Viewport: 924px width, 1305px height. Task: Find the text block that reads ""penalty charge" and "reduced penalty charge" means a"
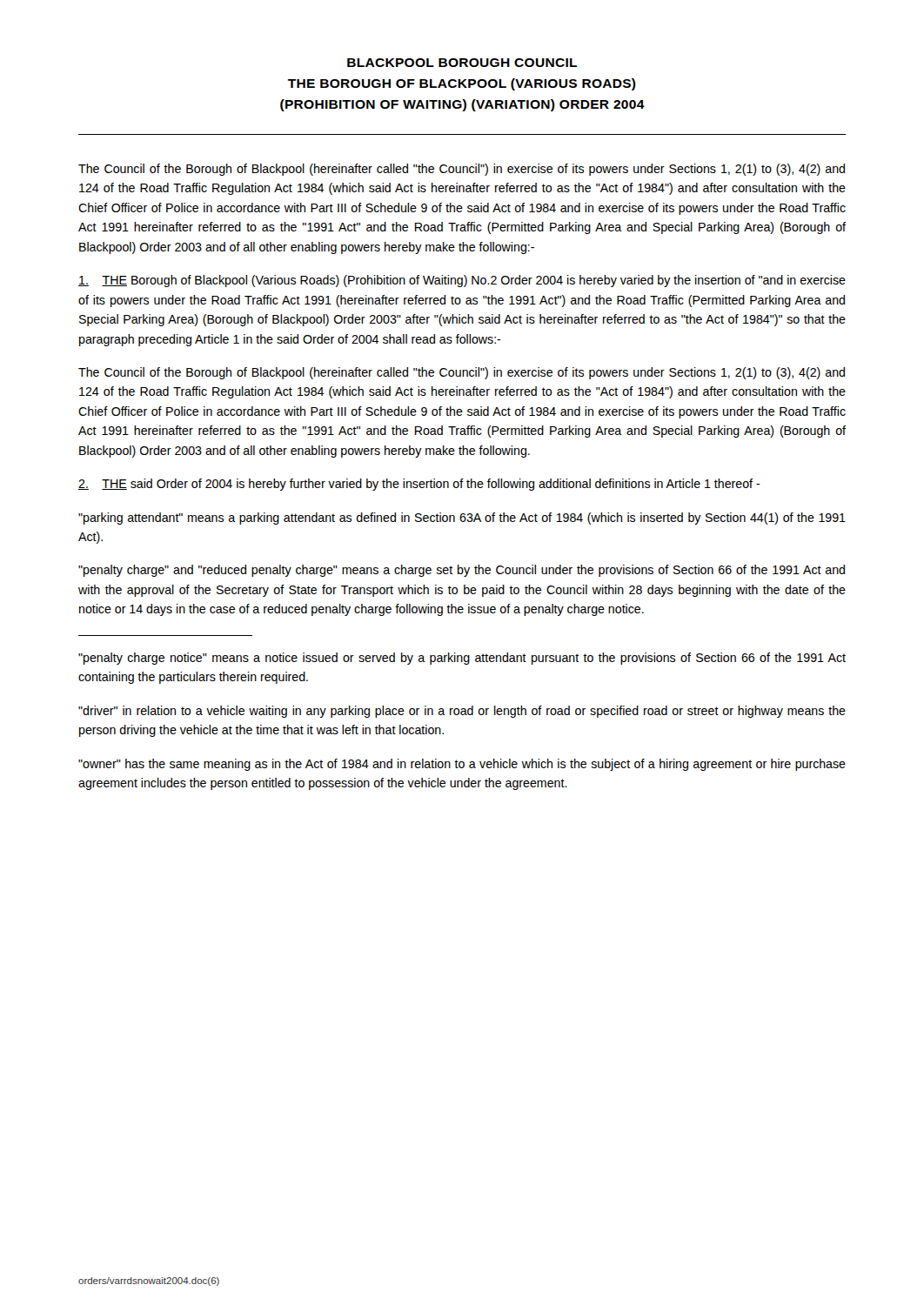tap(462, 590)
